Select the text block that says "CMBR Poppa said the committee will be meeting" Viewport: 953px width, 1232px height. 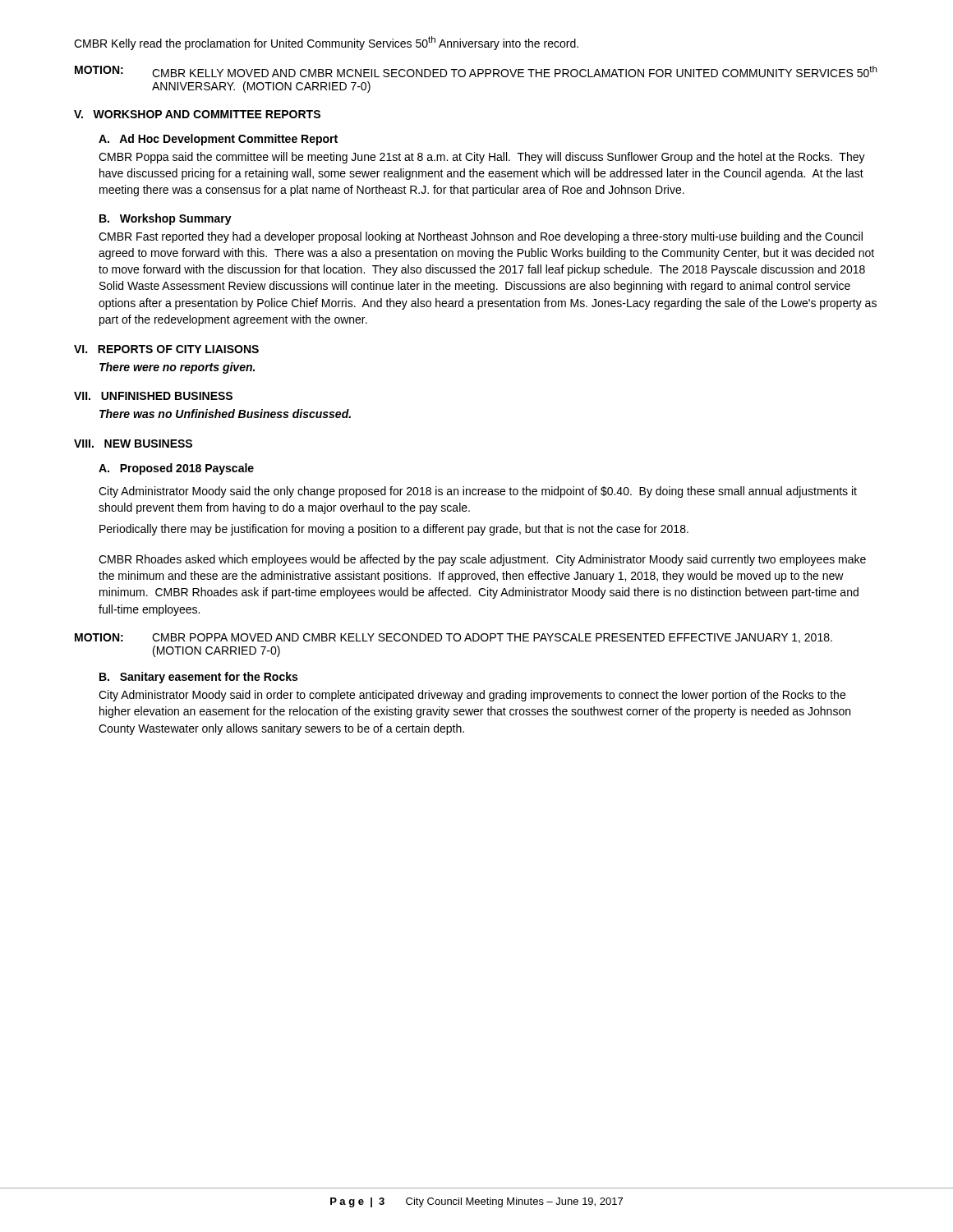point(482,173)
